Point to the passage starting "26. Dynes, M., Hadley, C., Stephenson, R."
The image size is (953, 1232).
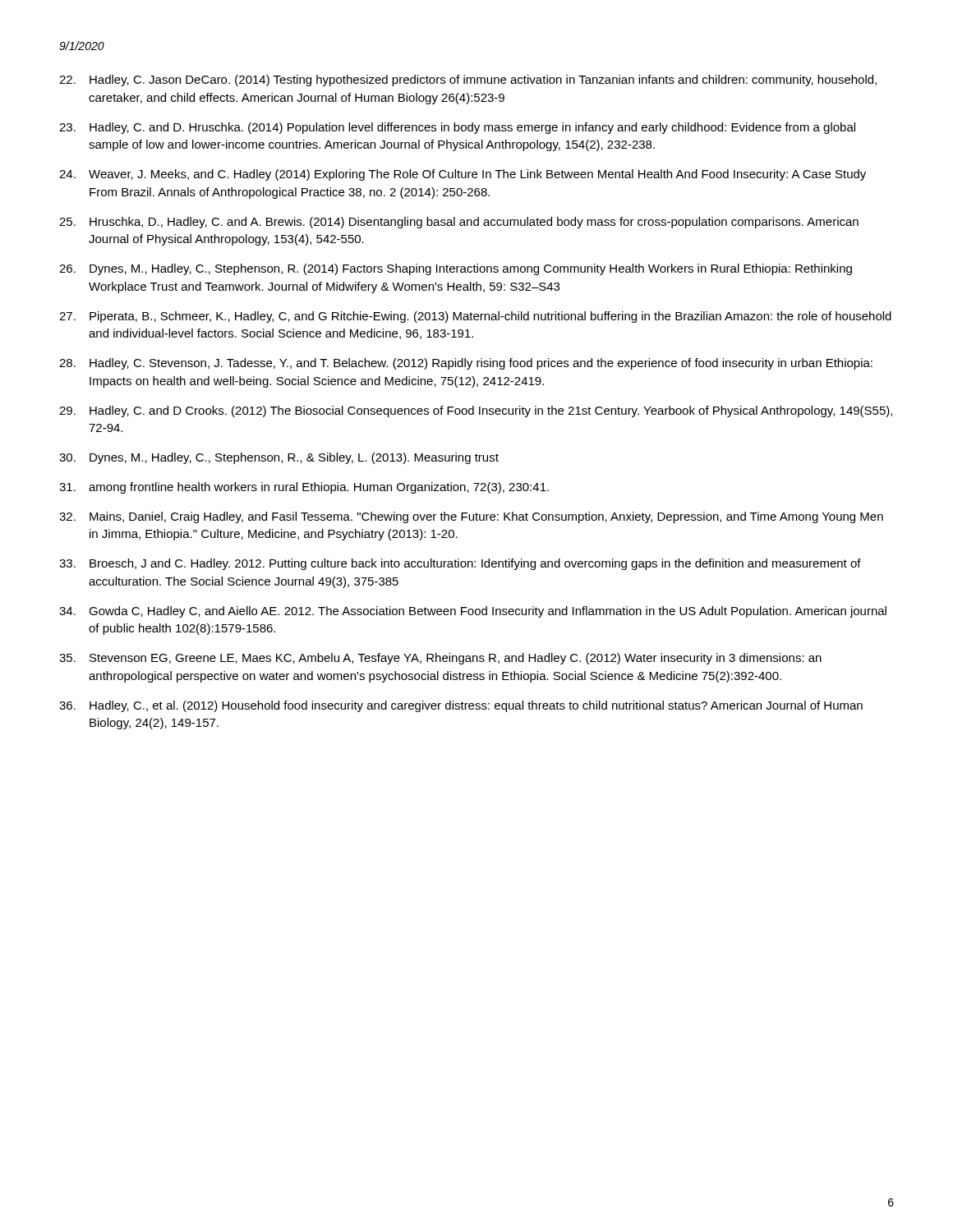tap(476, 277)
